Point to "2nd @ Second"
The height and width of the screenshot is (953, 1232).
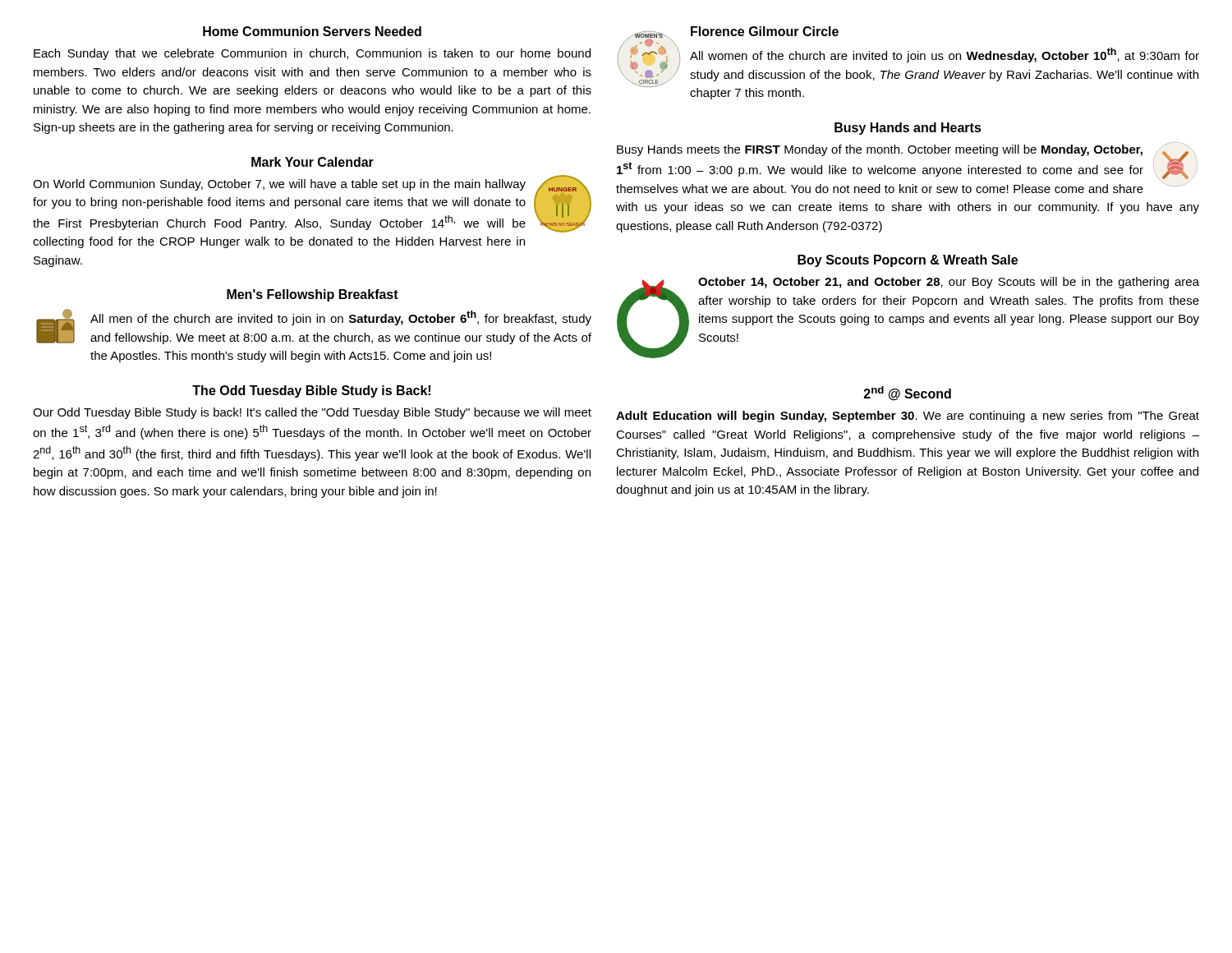click(908, 392)
